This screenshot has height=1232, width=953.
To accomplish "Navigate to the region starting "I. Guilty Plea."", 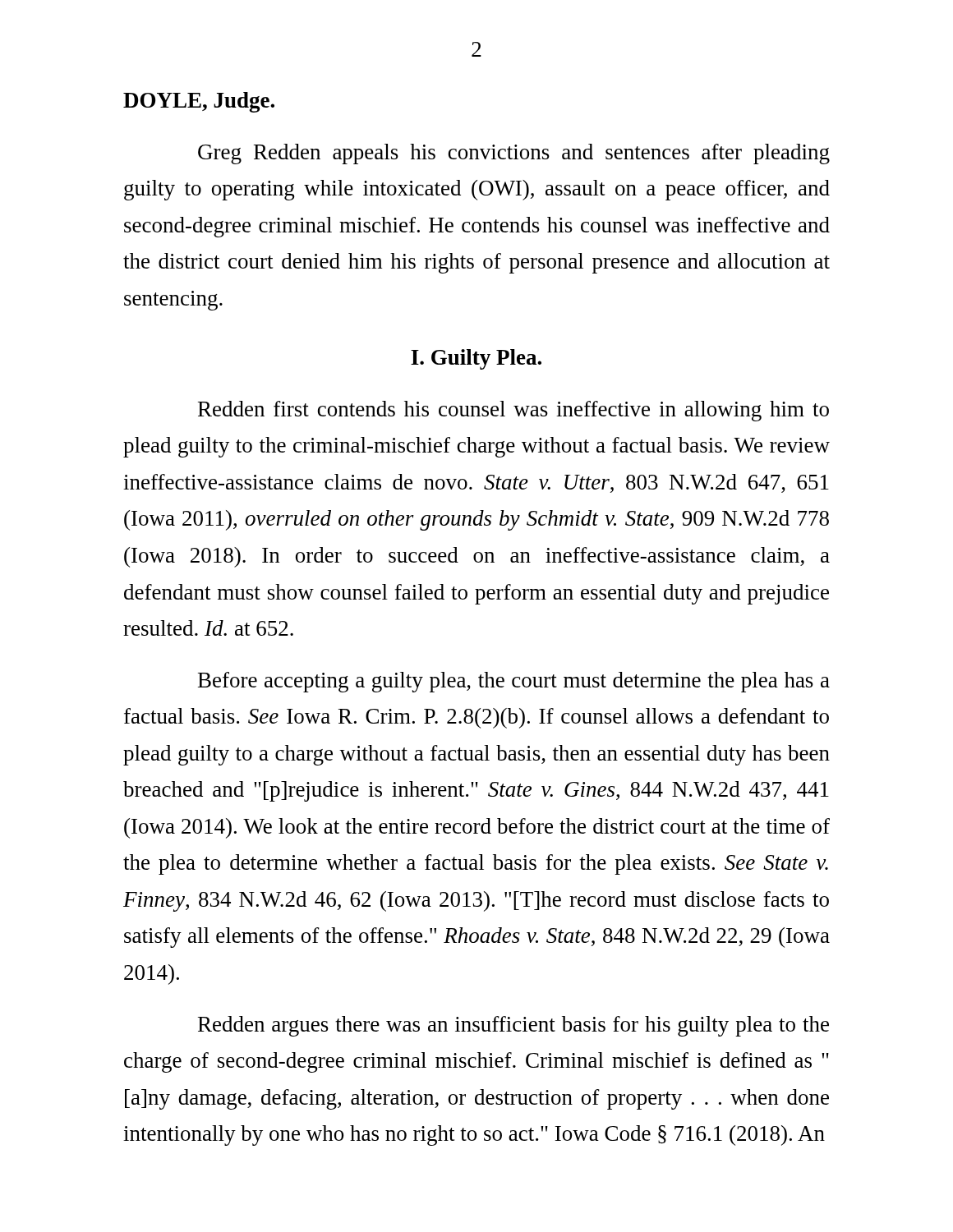I will (476, 358).
